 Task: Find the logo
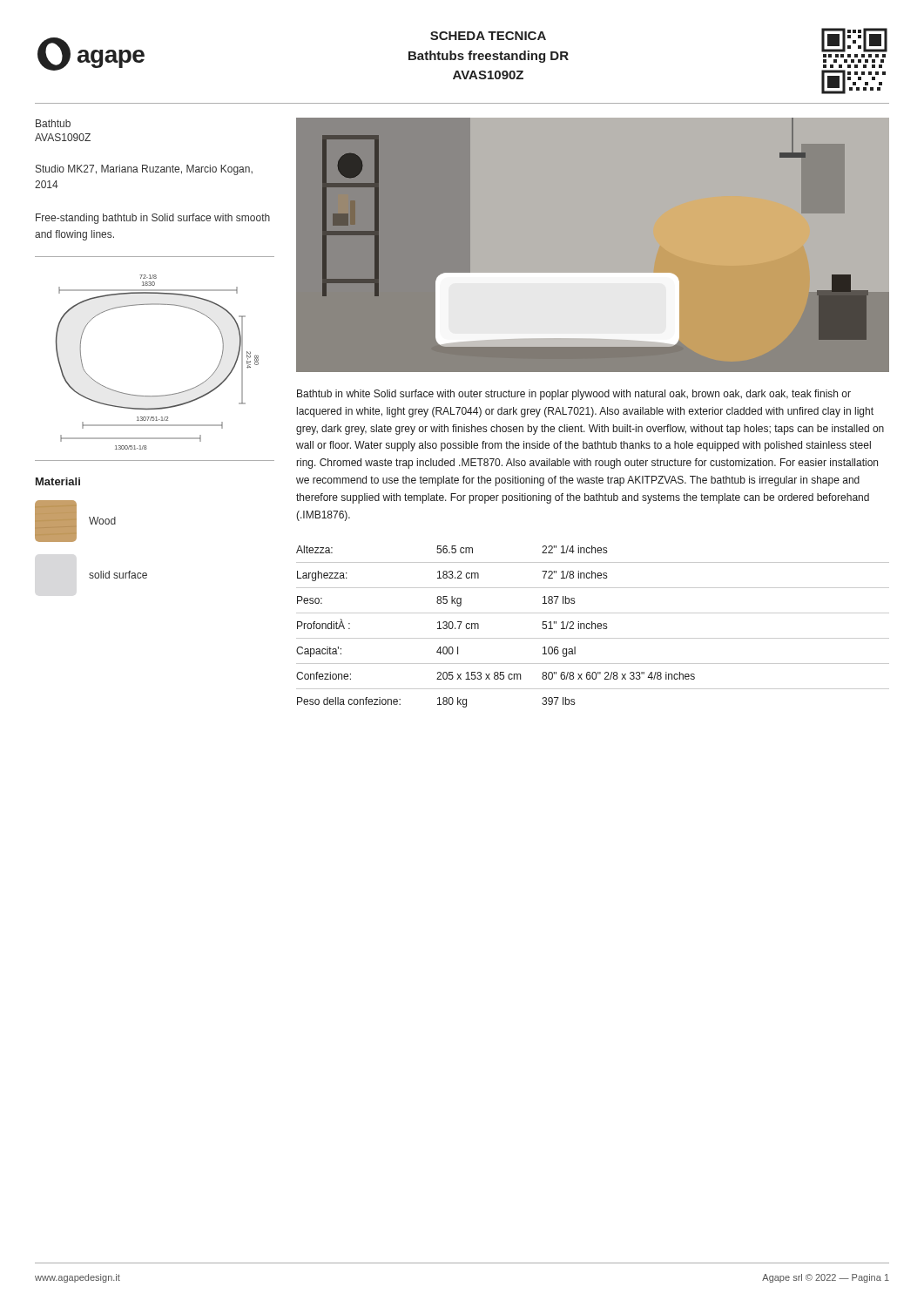click(x=96, y=52)
